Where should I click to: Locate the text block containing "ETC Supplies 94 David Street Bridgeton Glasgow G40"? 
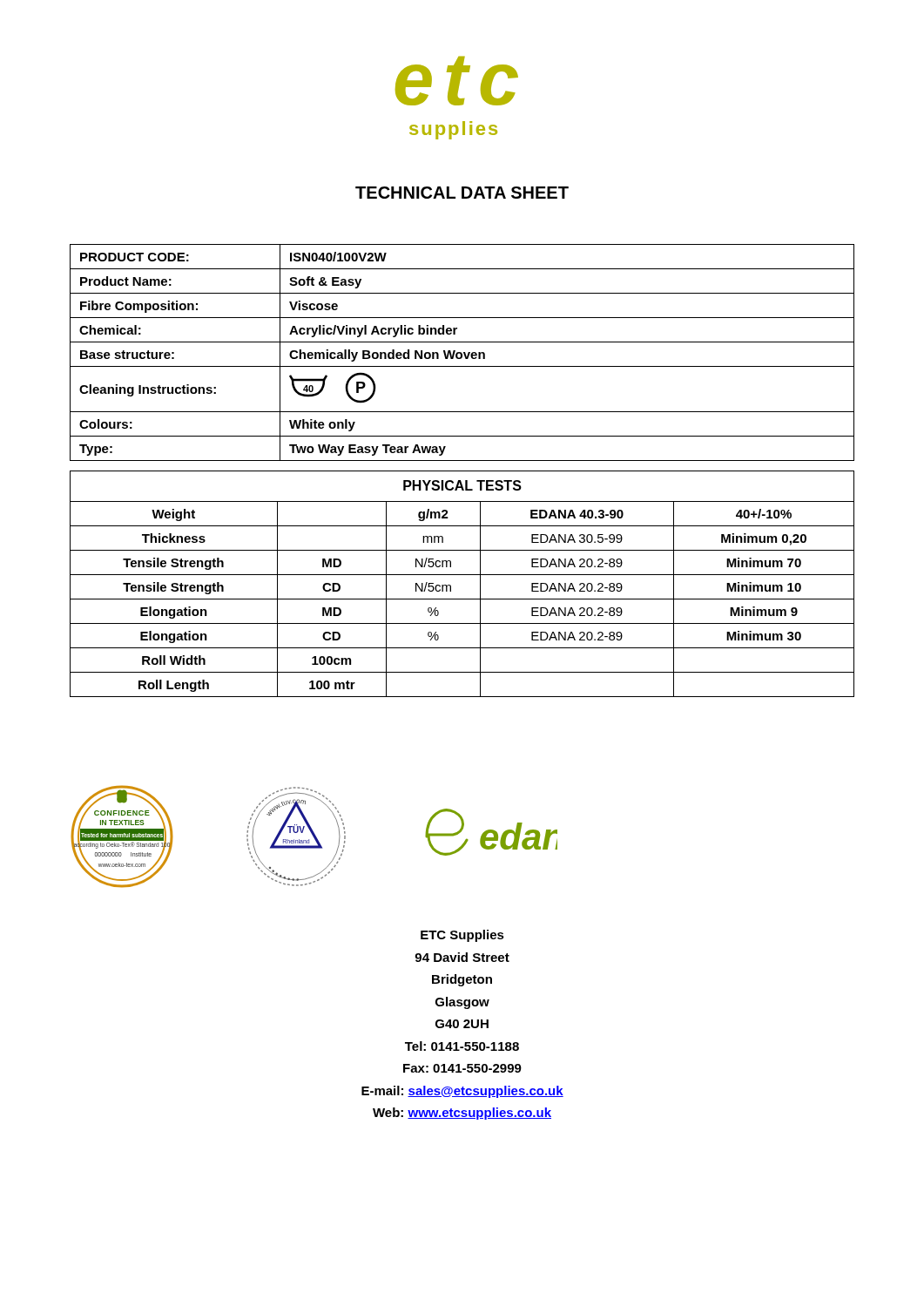pos(462,1023)
